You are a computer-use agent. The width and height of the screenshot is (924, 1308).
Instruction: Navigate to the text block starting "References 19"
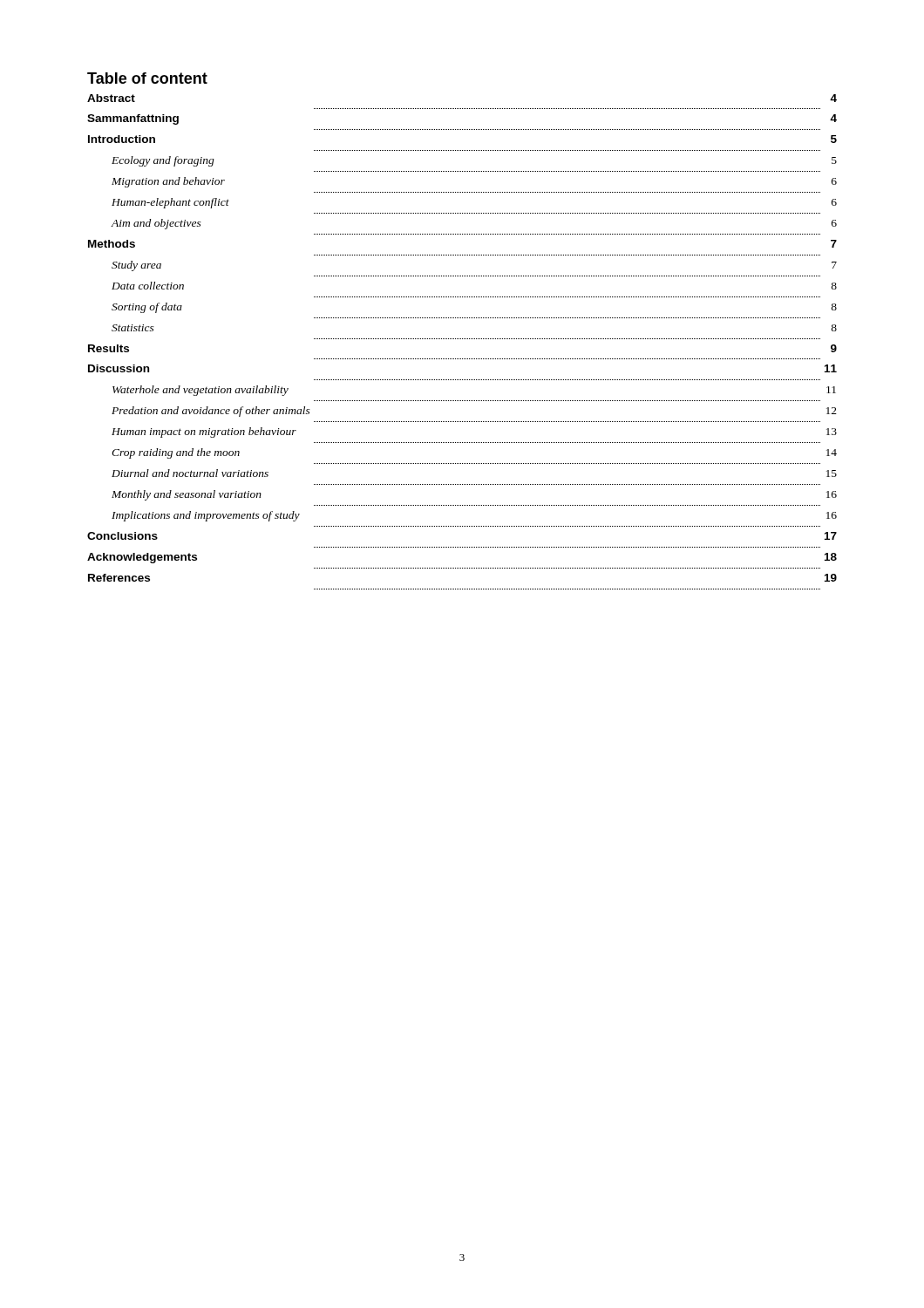(x=462, y=578)
